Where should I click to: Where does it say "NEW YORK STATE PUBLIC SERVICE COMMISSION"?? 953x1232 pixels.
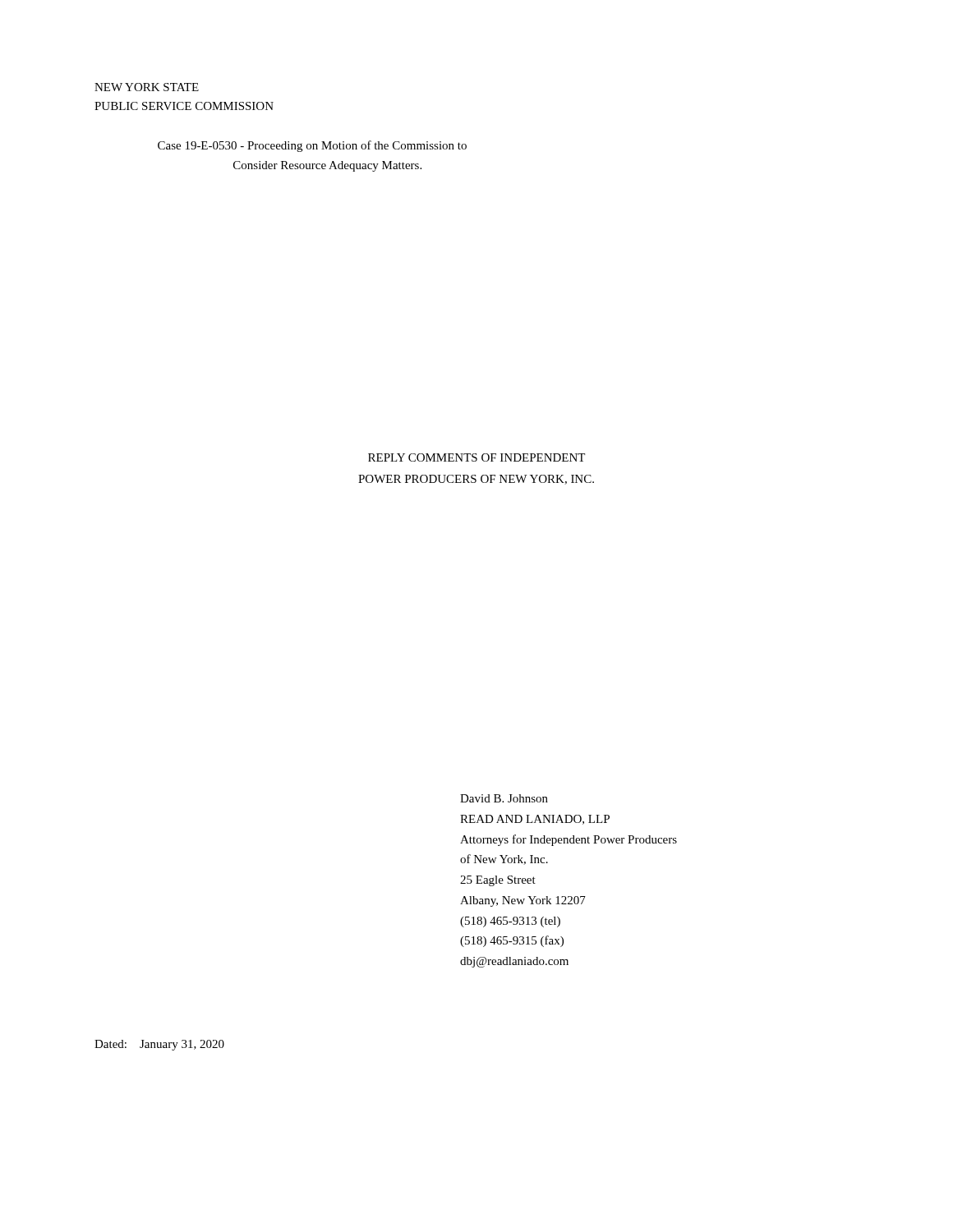coord(184,96)
